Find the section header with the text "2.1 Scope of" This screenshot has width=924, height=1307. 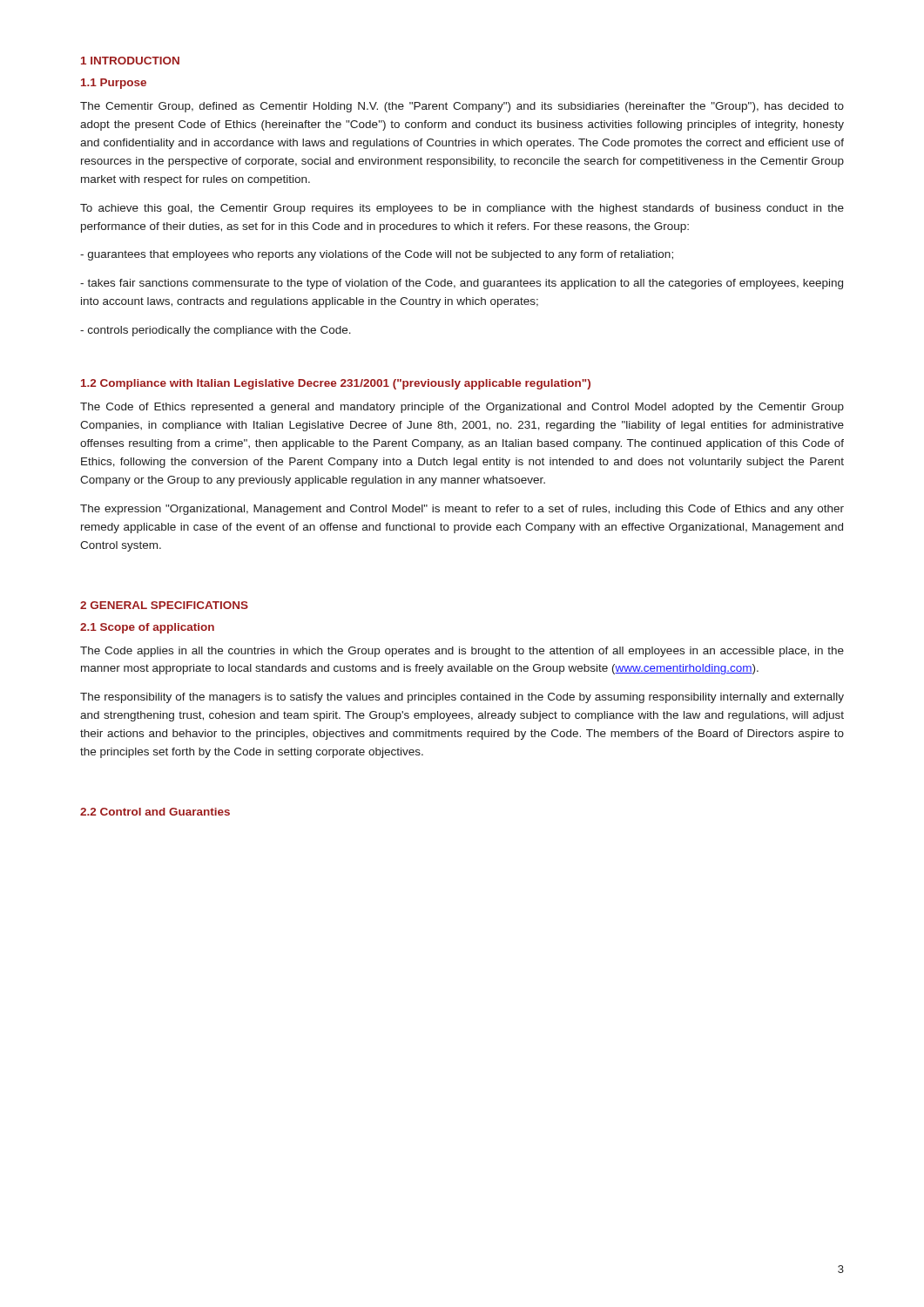click(x=147, y=626)
